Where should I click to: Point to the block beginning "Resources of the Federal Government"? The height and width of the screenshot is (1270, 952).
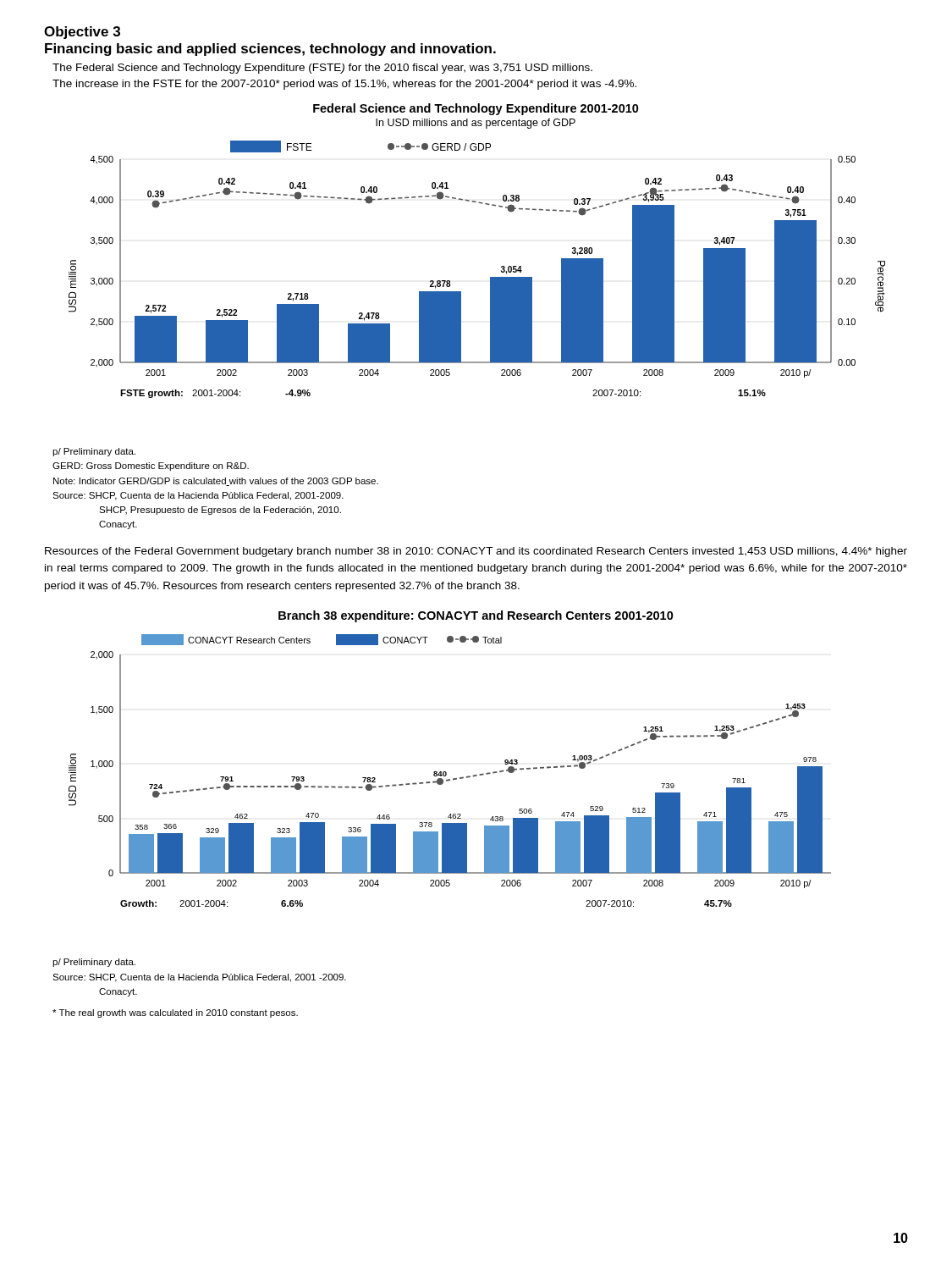[x=476, y=568]
